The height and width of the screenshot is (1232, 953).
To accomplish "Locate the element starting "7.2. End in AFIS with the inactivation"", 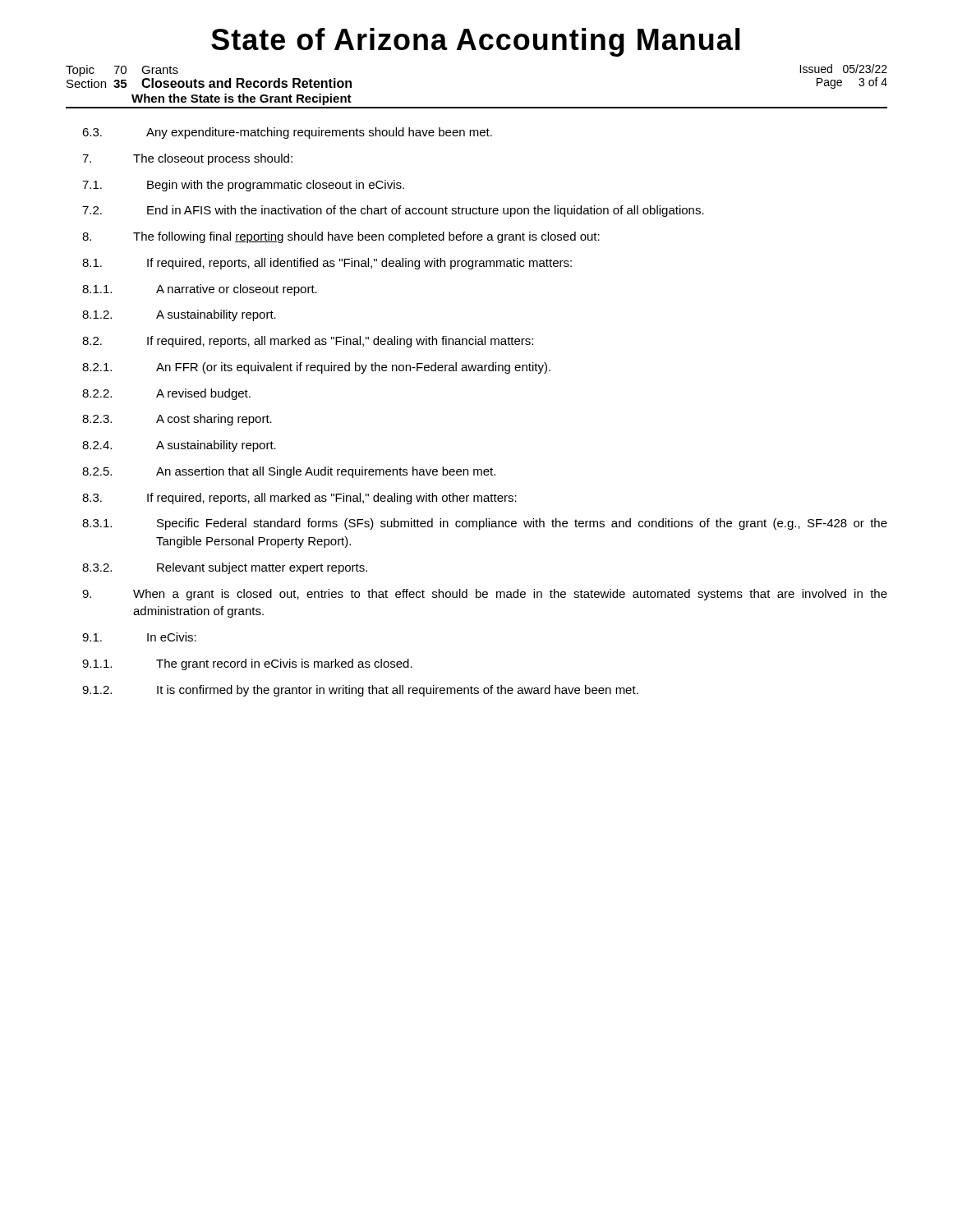I will (485, 210).
